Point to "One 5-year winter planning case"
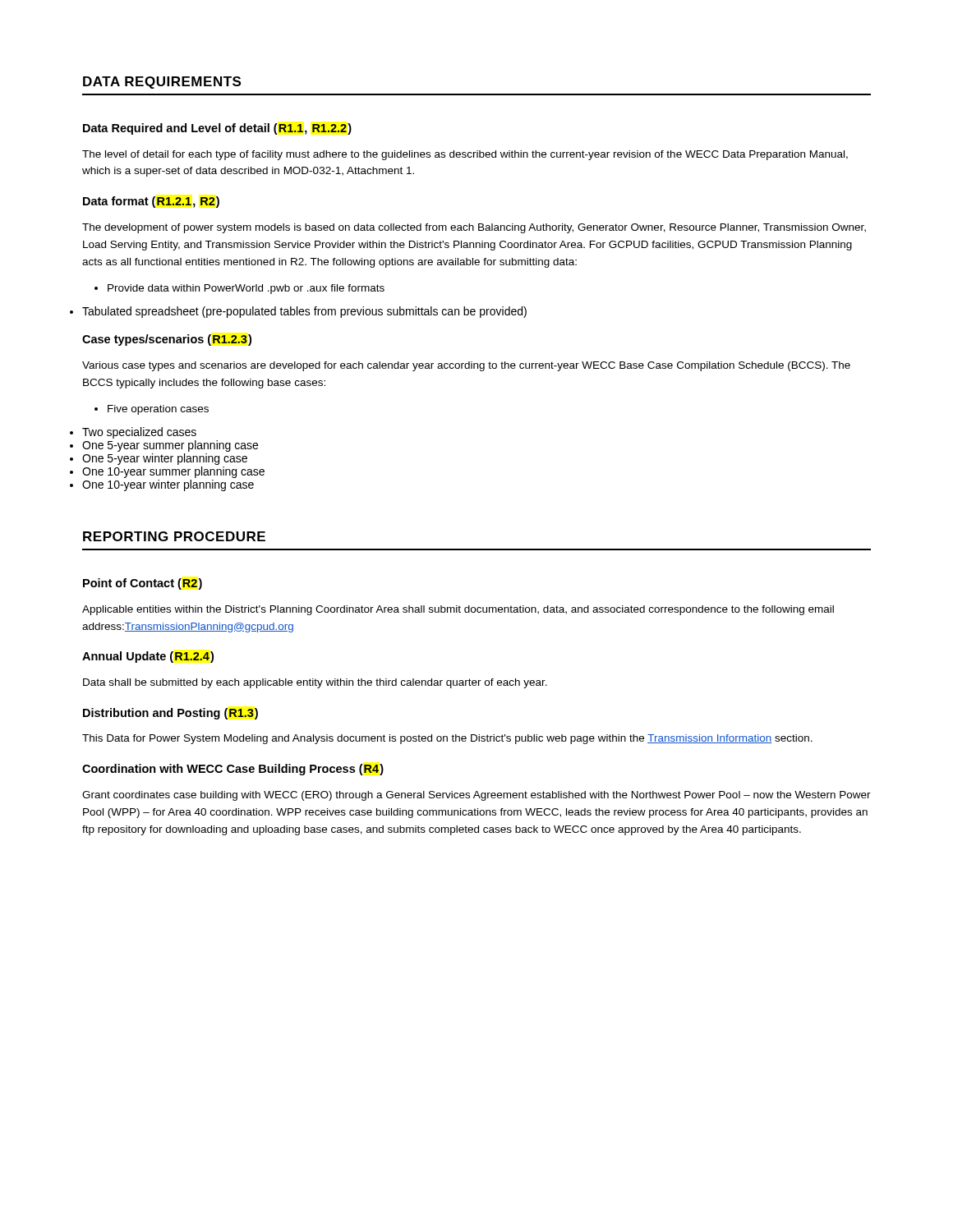The width and height of the screenshot is (953, 1232). [165, 459]
